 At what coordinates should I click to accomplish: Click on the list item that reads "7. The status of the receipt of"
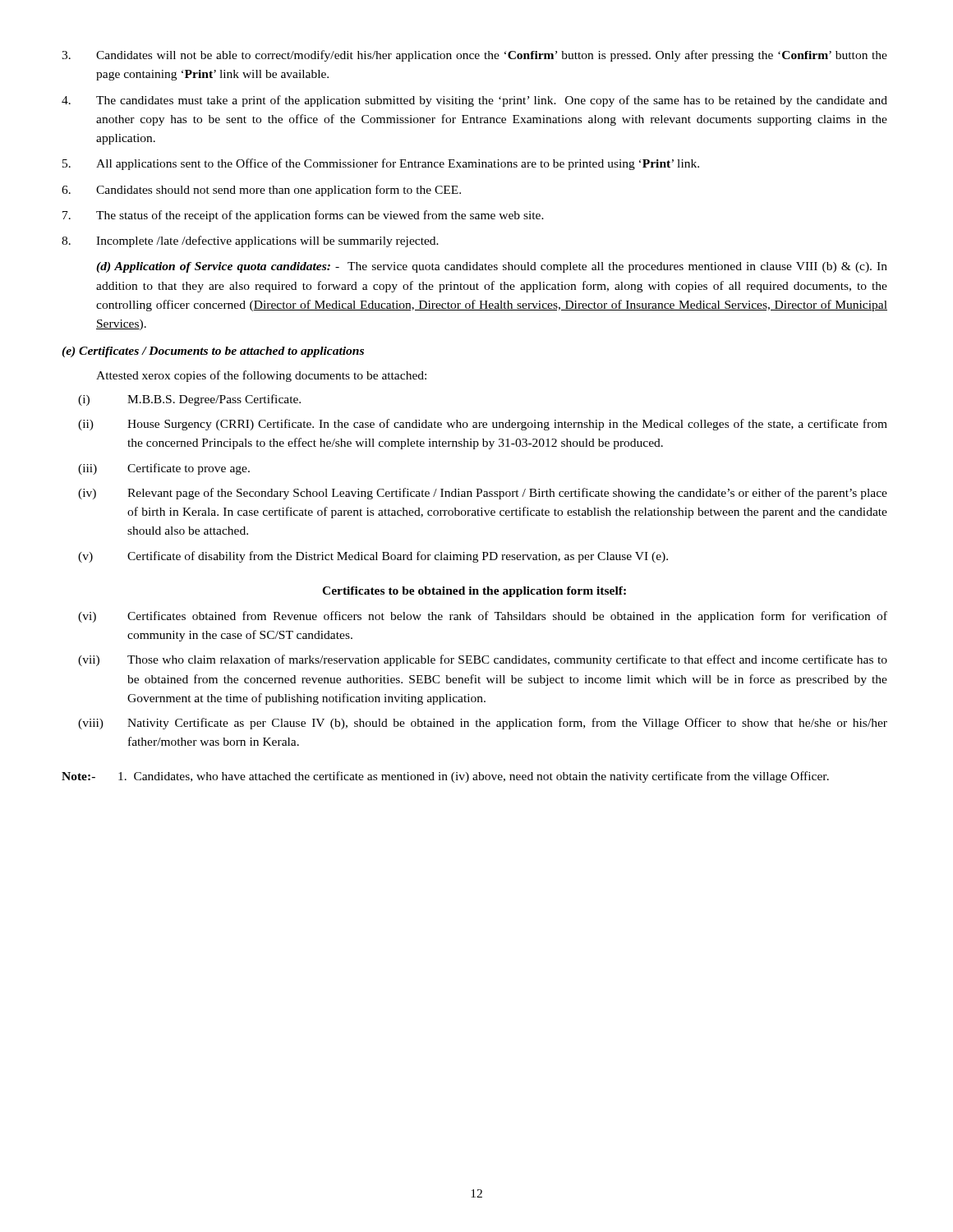(x=474, y=215)
